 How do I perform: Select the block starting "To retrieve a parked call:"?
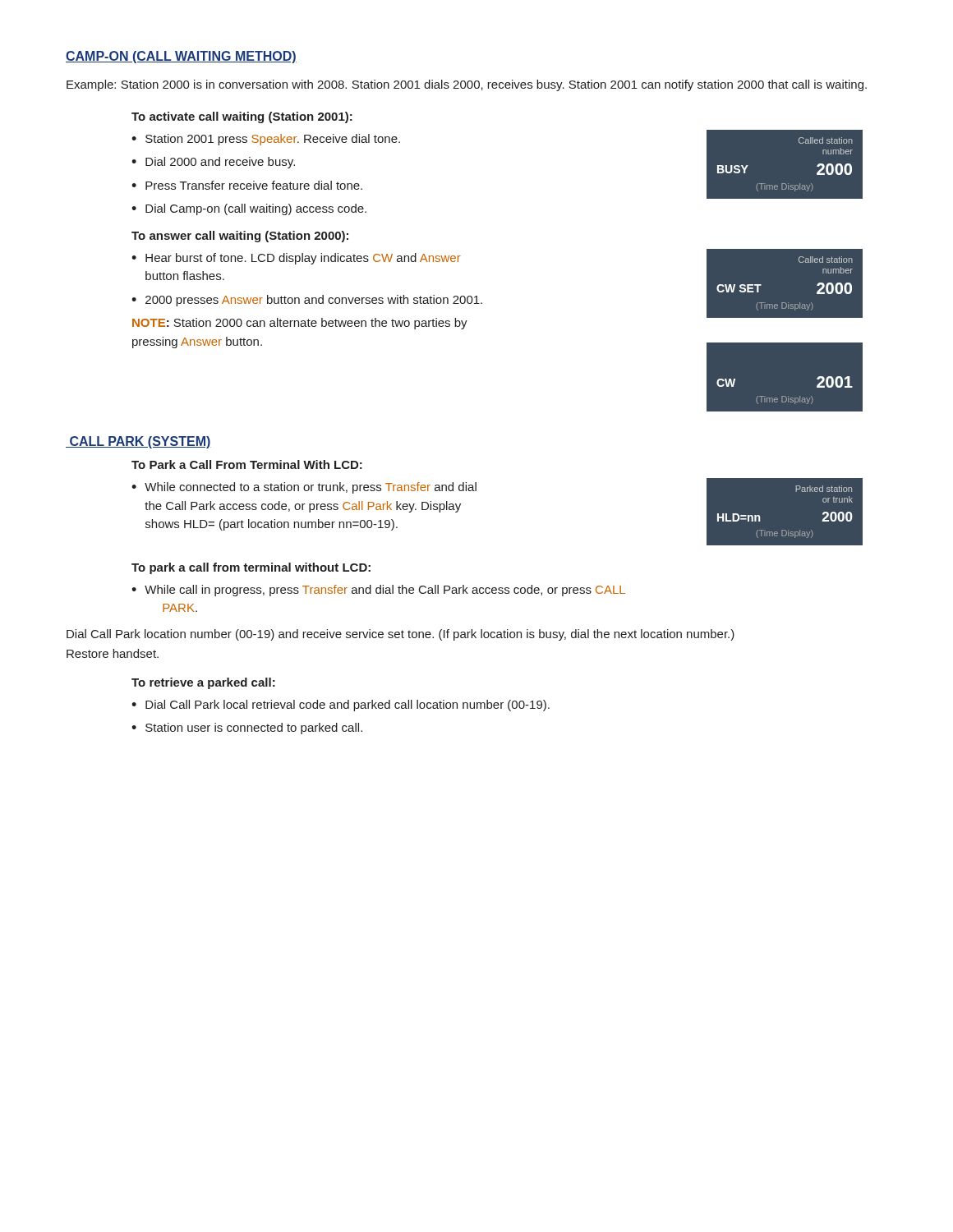click(204, 682)
